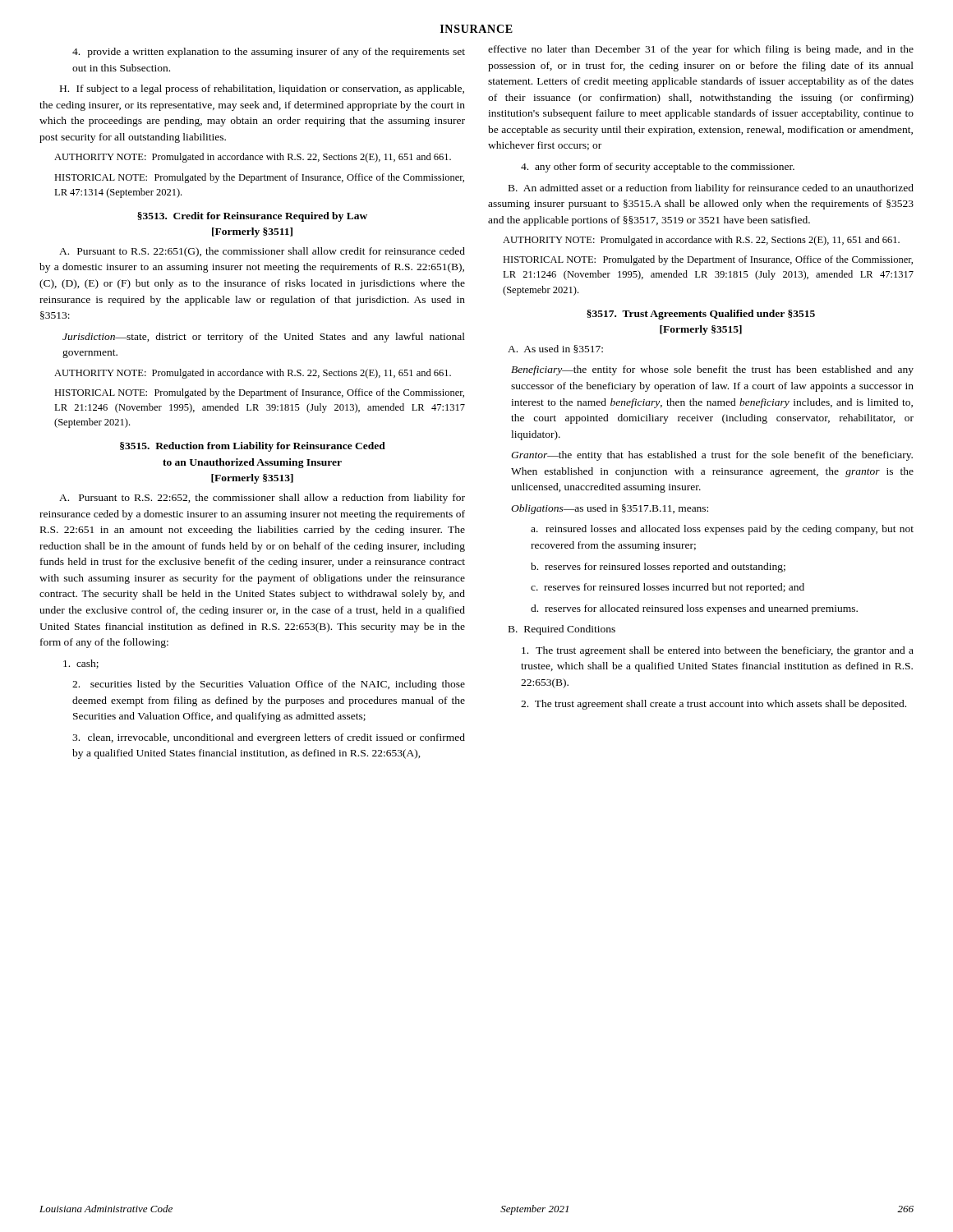Find the text block that reads "Grantor—the entity that has"
Viewport: 953px width, 1232px height.
(x=701, y=471)
